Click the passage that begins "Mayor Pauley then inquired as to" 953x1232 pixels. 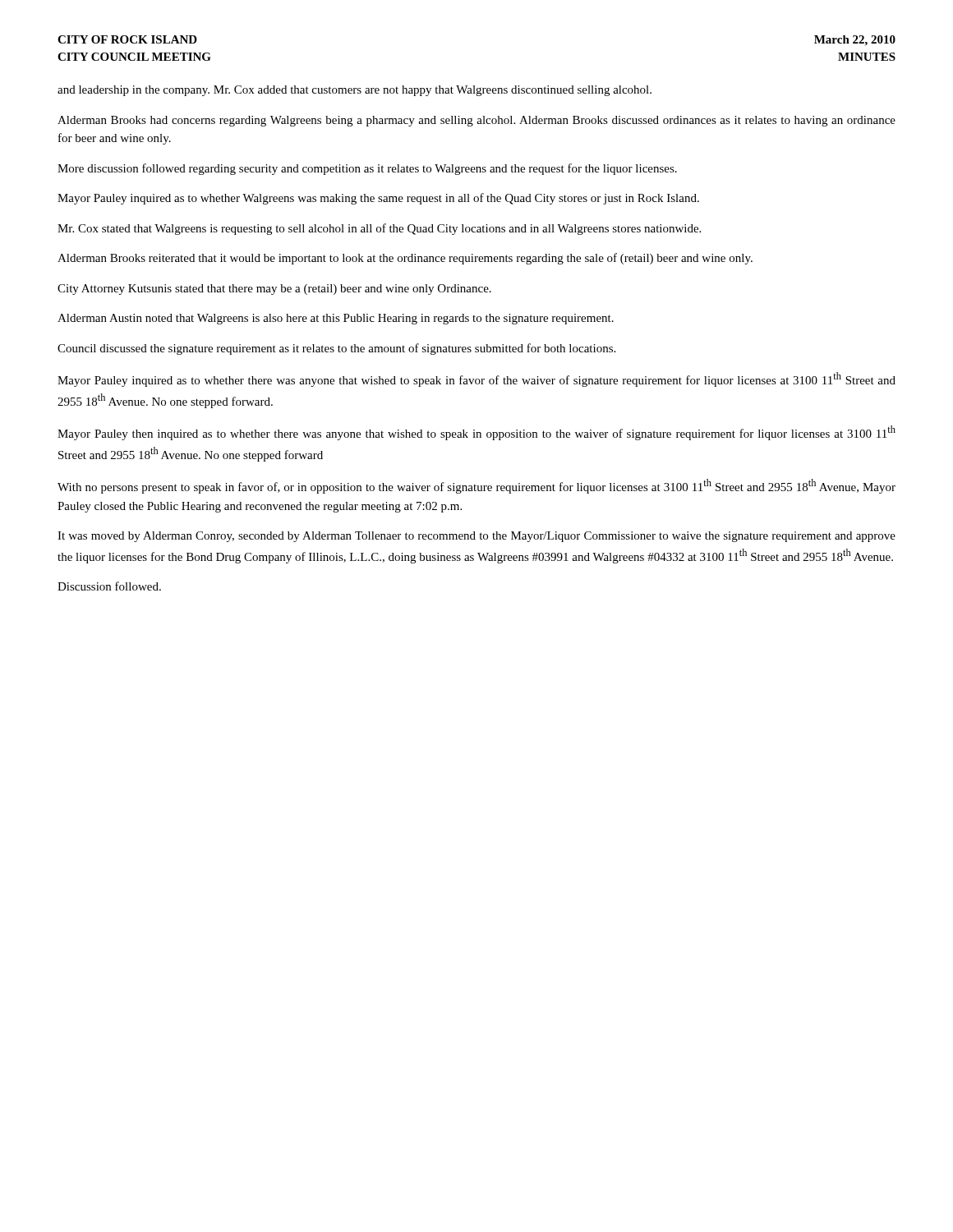(476, 442)
